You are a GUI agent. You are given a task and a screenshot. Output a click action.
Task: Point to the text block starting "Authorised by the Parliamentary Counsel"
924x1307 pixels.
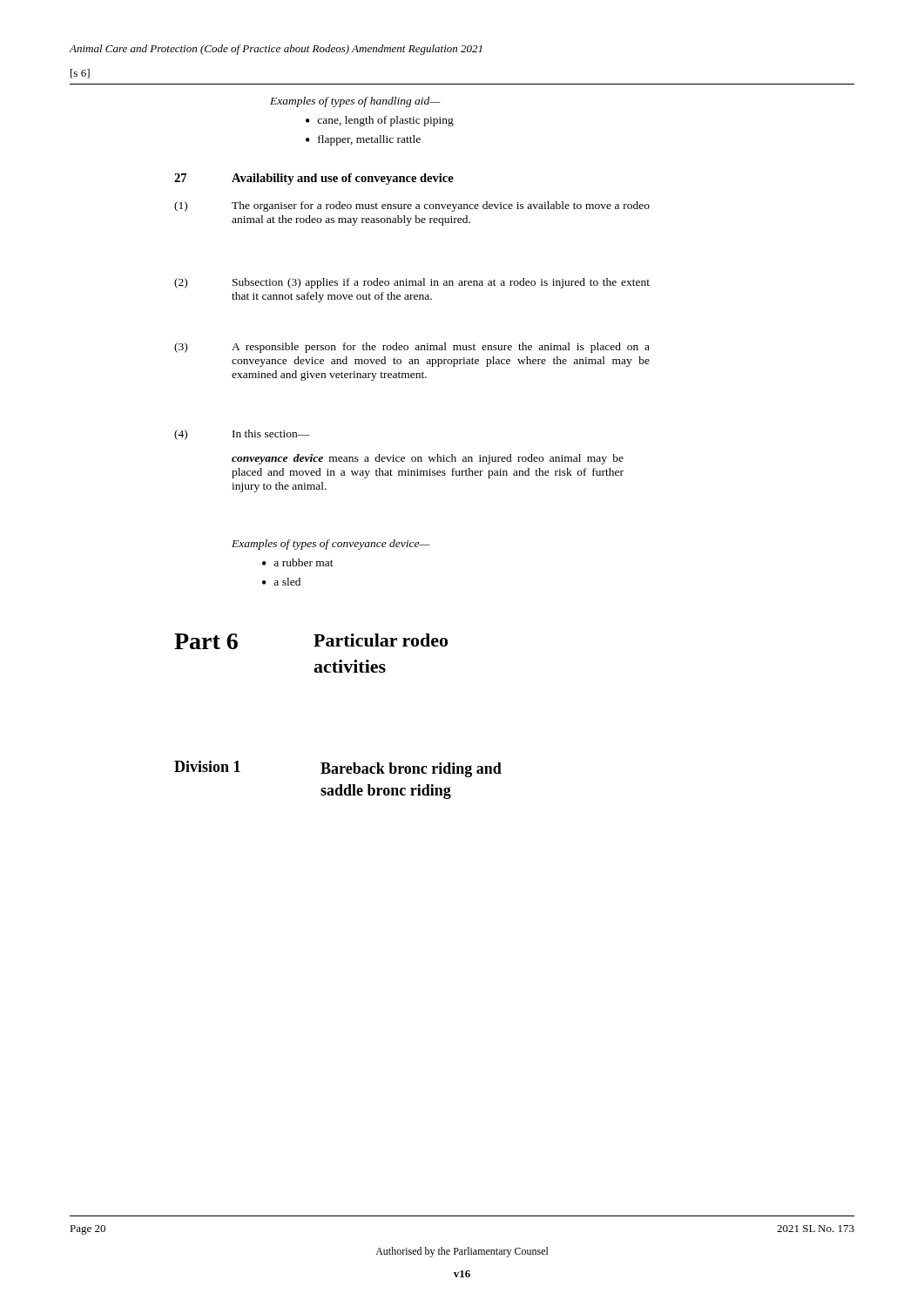pyautogui.click(x=462, y=1251)
